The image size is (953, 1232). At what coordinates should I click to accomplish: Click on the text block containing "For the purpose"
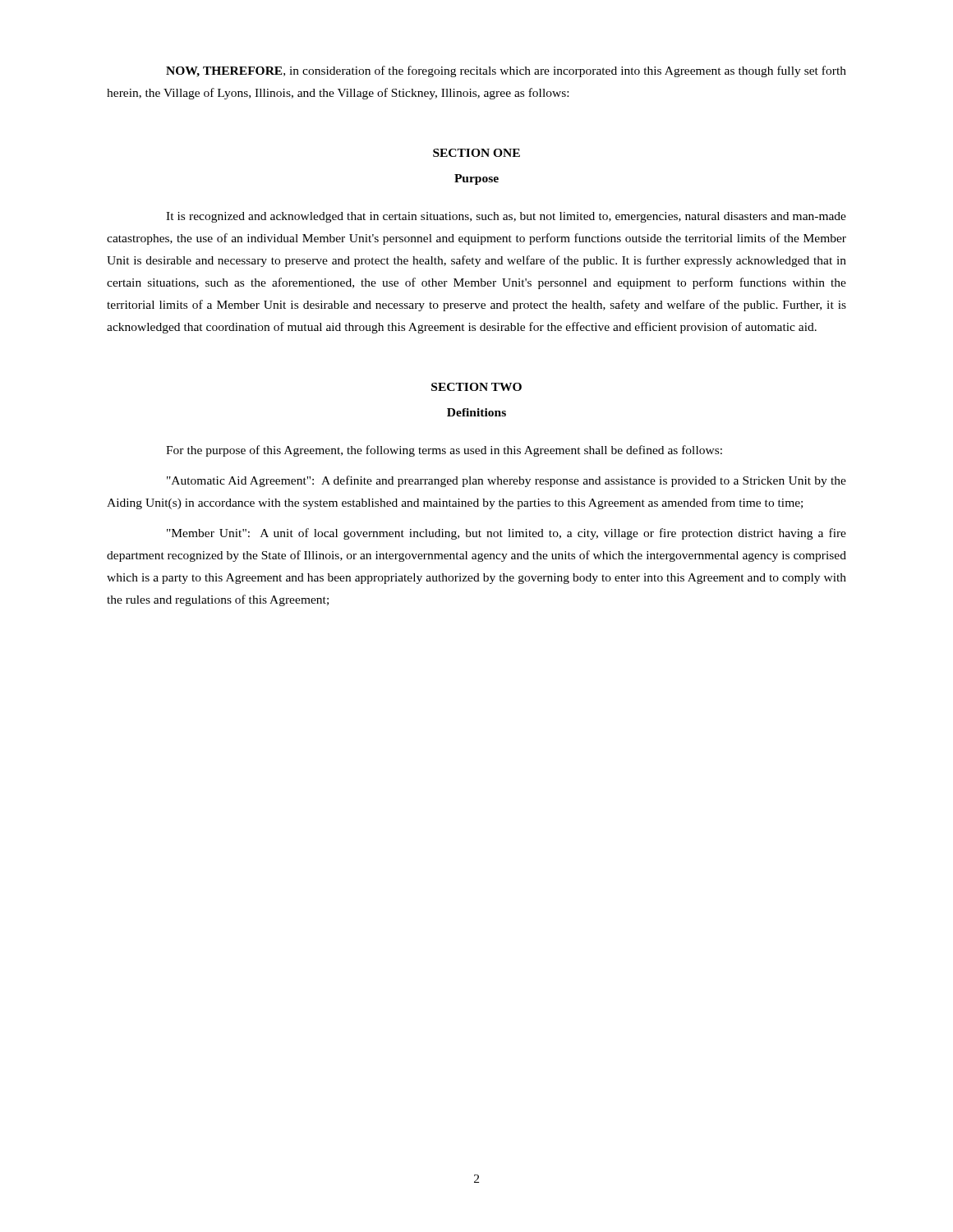[x=476, y=449]
